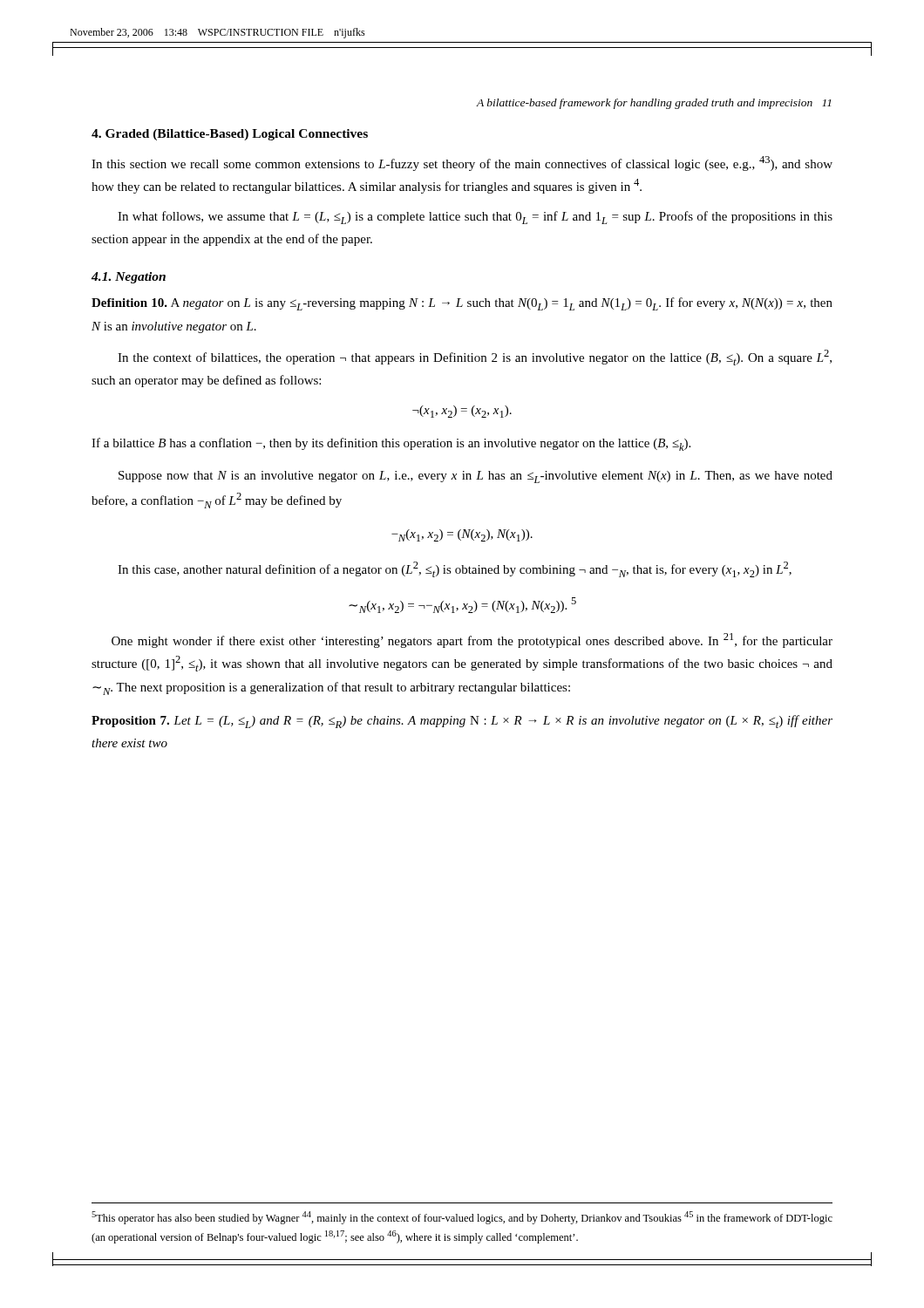Find the text block starting "Proposition 7. Let L"
Image resolution: width=924 pixels, height=1308 pixels.
pyautogui.click(x=462, y=732)
